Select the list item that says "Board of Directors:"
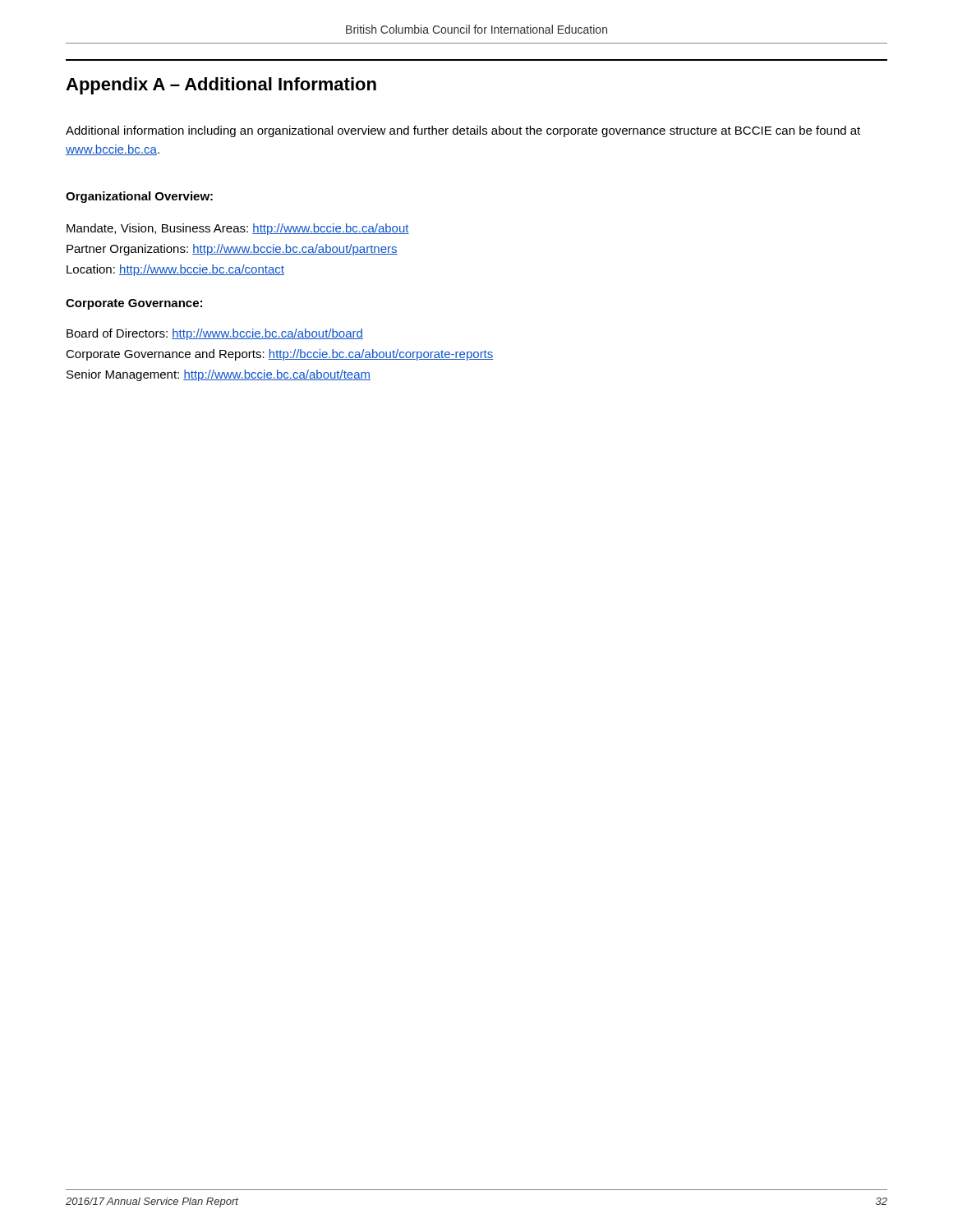 (x=214, y=333)
